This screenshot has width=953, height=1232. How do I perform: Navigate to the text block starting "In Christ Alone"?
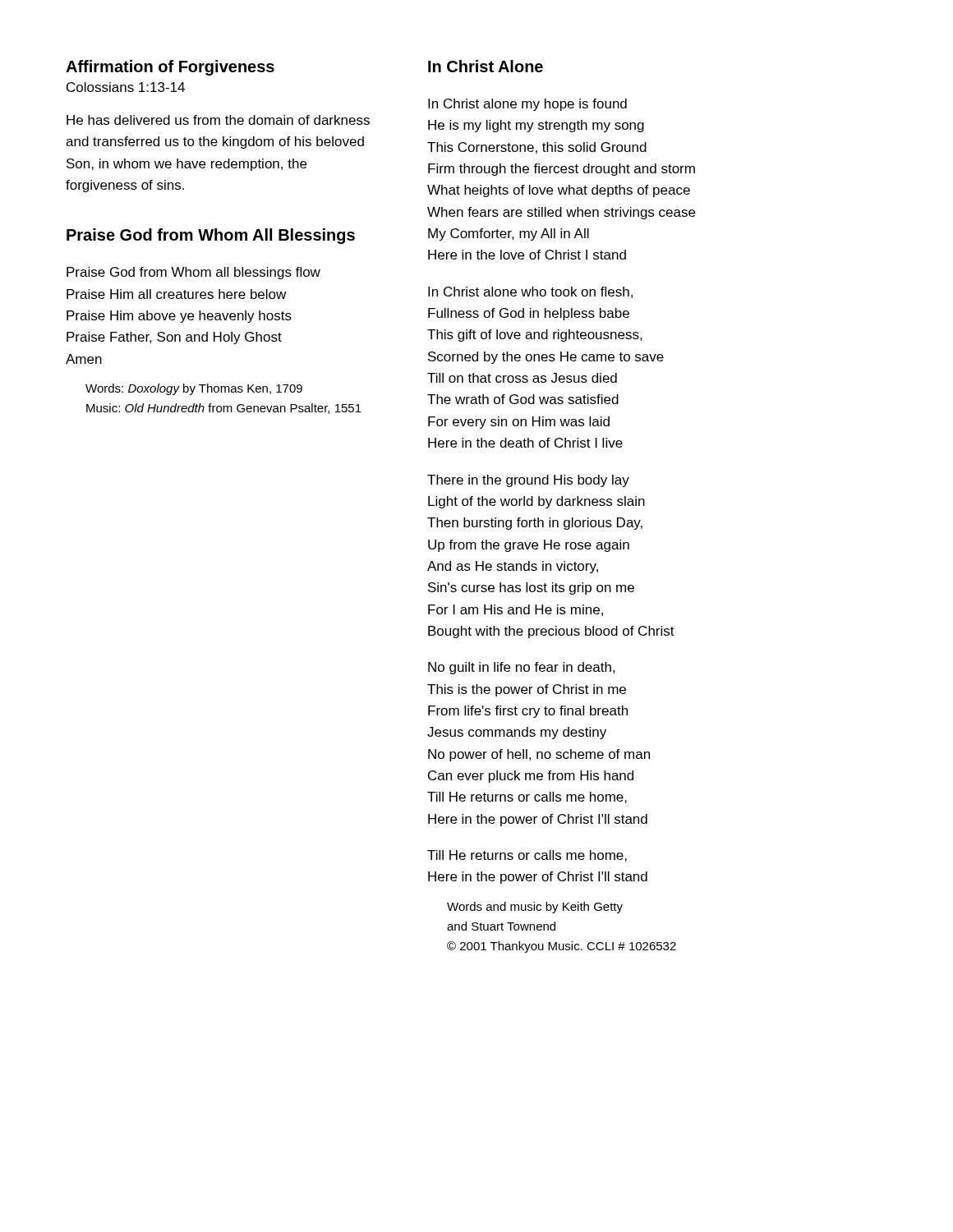(x=485, y=67)
